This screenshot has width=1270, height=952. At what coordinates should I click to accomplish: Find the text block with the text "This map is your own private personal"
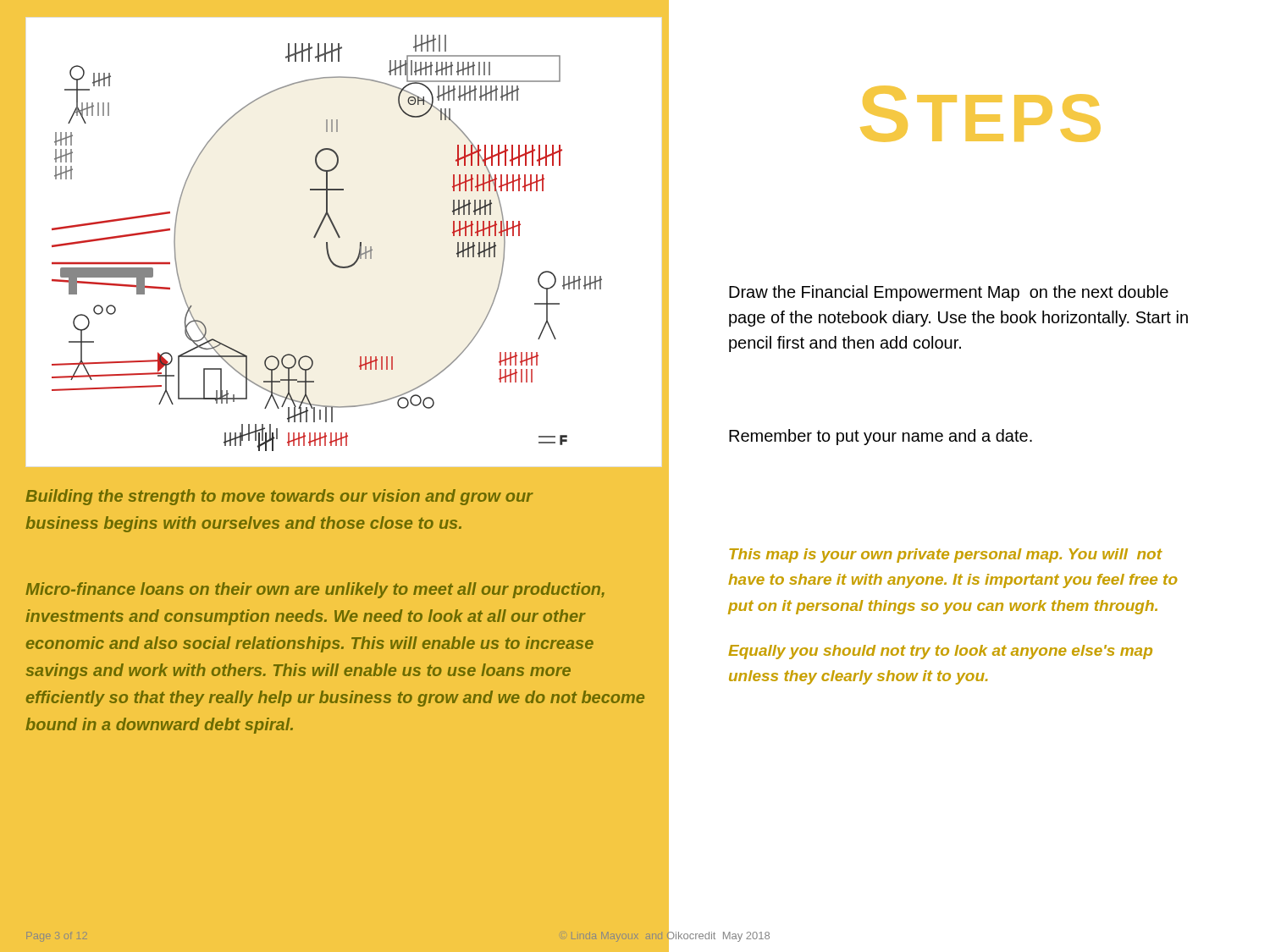pyautogui.click(x=965, y=616)
